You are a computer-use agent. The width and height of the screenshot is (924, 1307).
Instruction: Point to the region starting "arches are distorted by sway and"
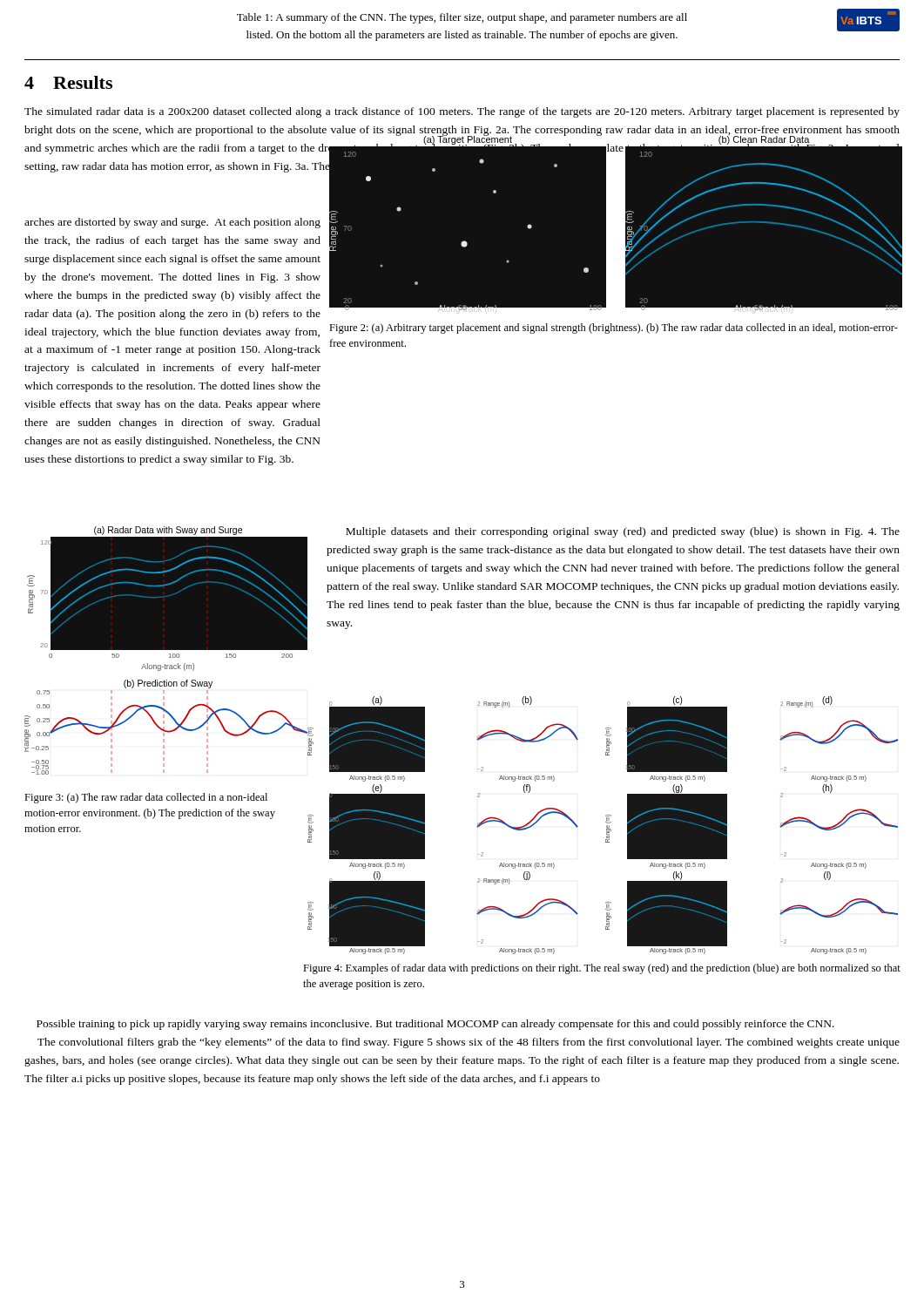click(x=172, y=340)
